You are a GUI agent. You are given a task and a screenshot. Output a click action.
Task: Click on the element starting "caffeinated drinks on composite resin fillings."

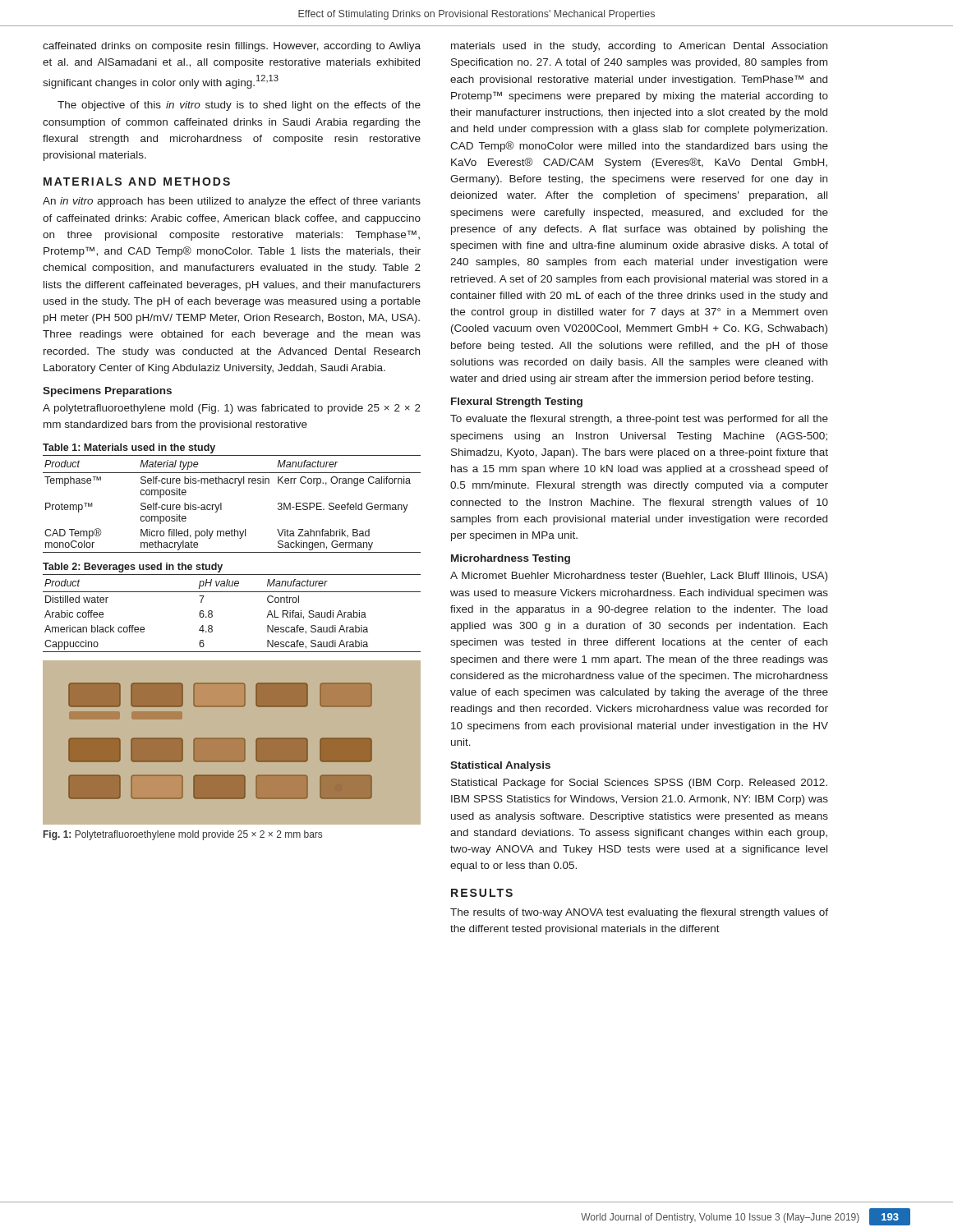pyautogui.click(x=232, y=101)
